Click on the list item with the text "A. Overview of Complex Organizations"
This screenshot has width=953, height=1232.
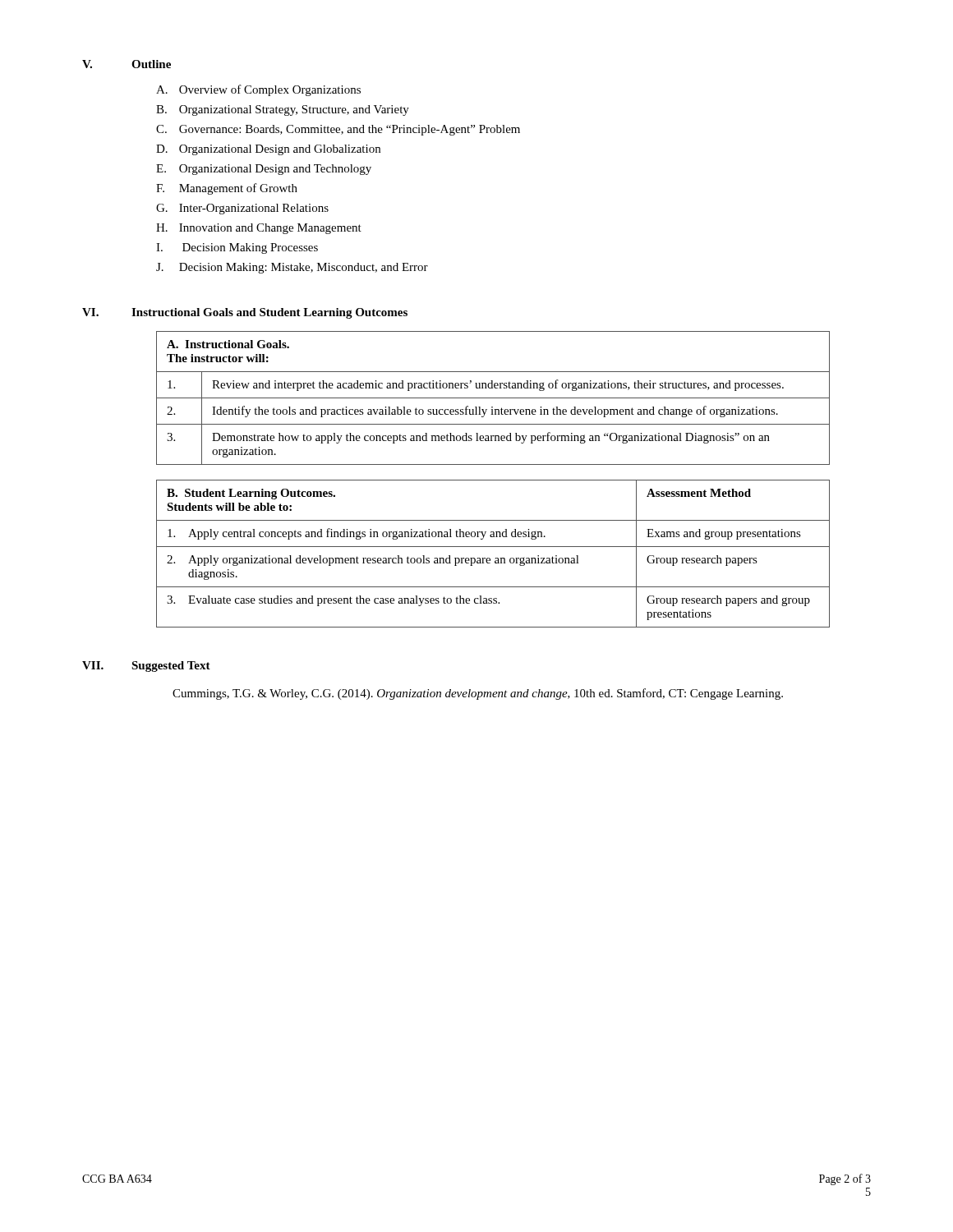pos(259,90)
